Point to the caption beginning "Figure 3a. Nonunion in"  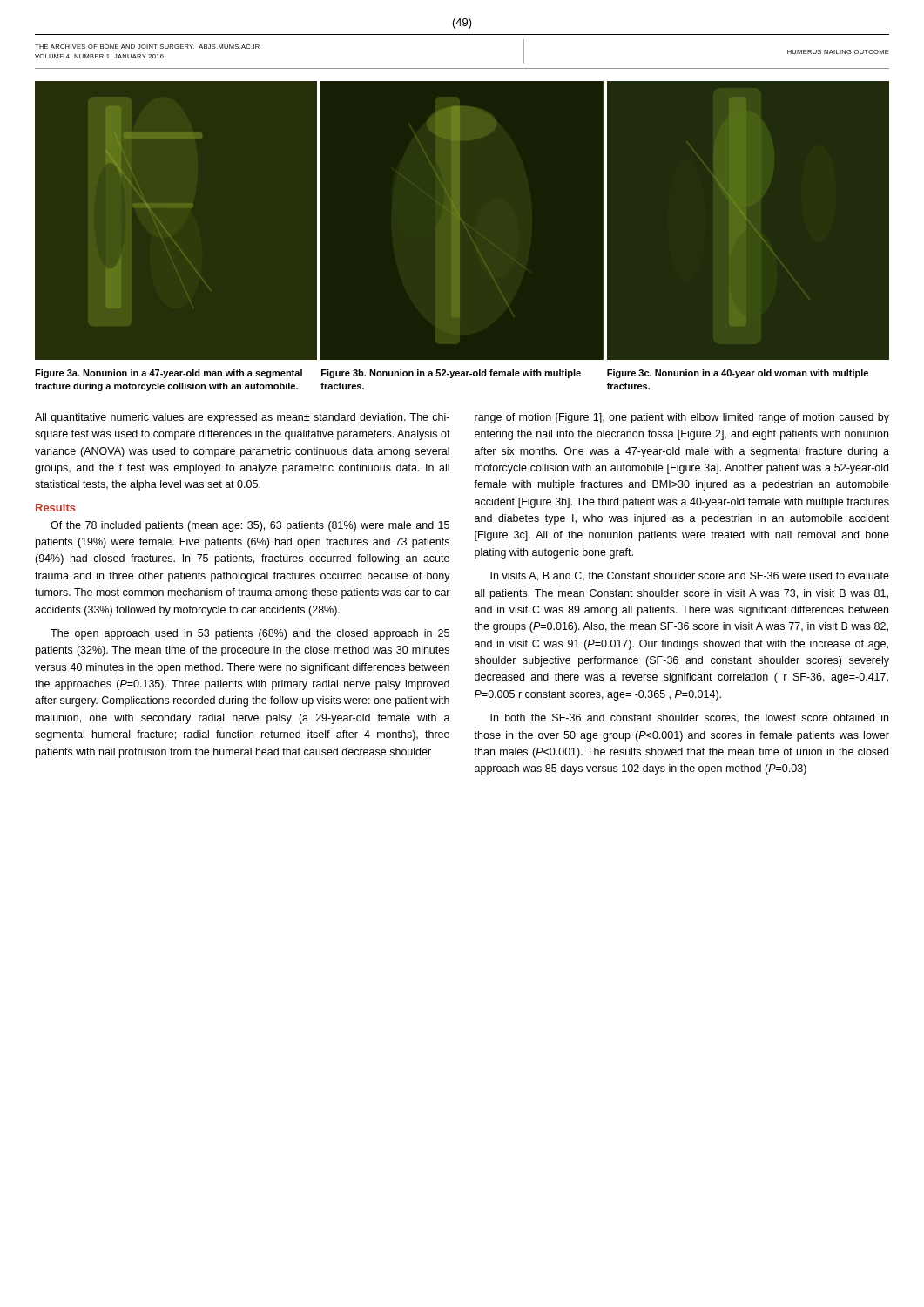click(x=169, y=380)
